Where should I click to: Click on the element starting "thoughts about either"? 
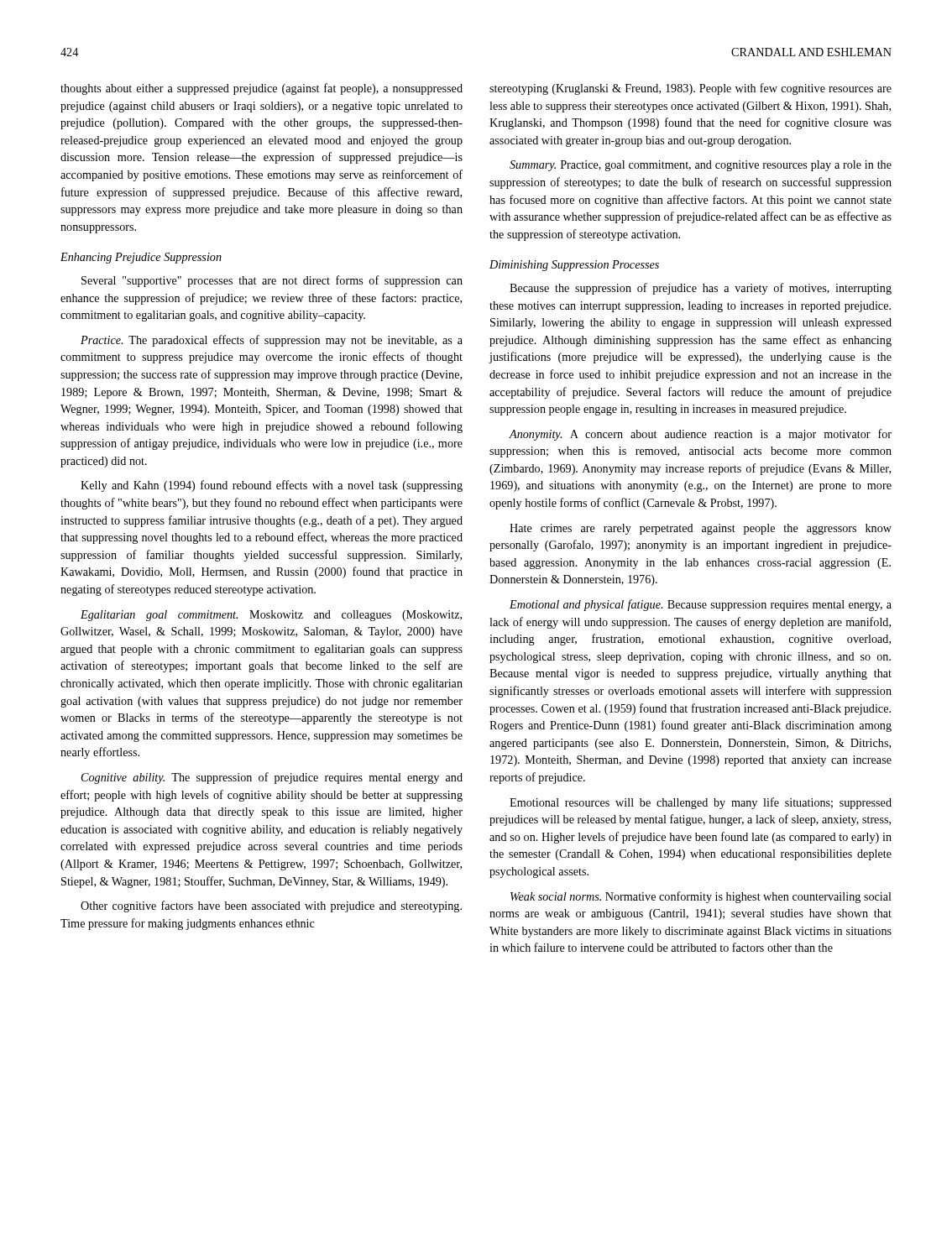(262, 158)
